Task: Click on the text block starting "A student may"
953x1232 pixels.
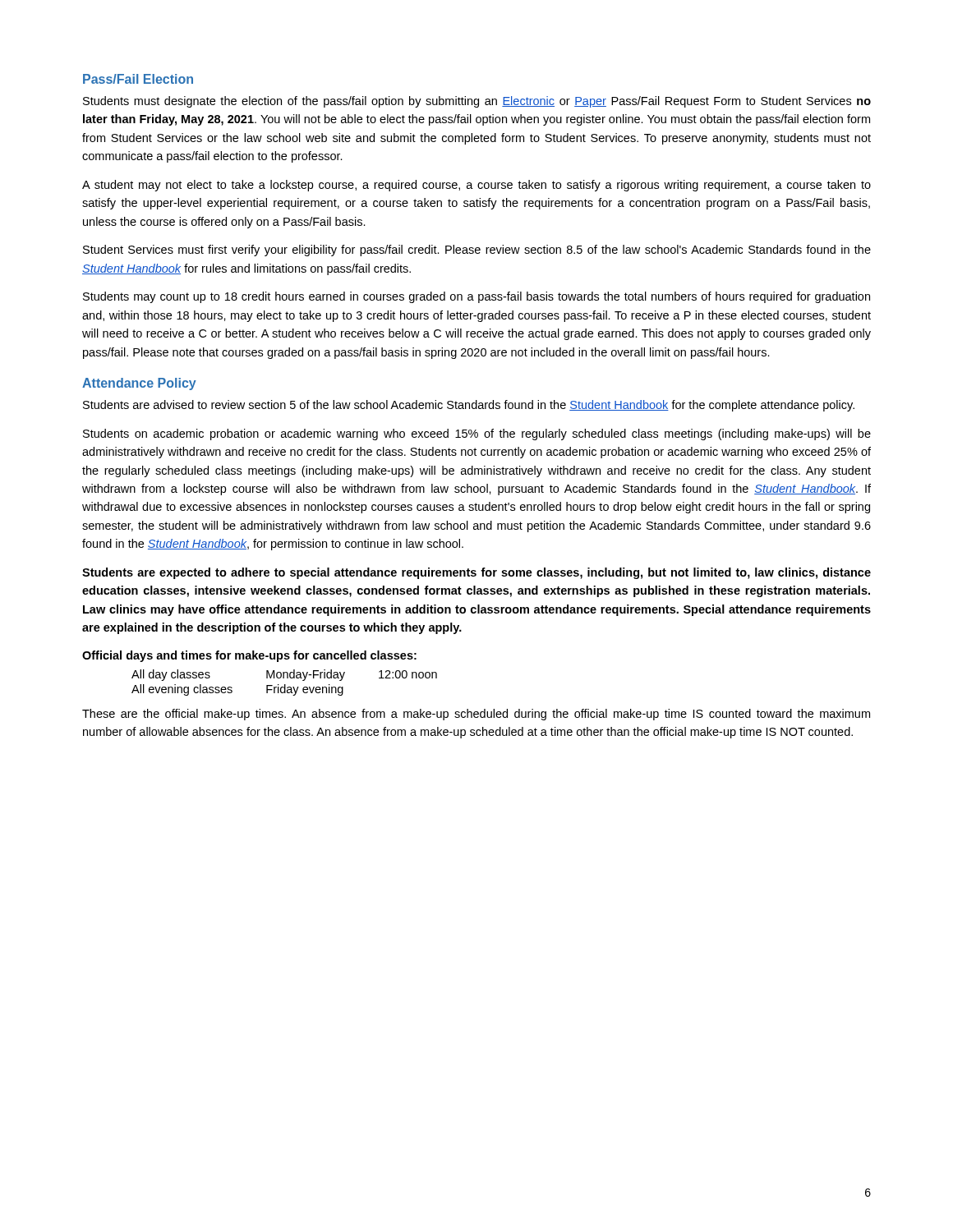Action: [476, 203]
